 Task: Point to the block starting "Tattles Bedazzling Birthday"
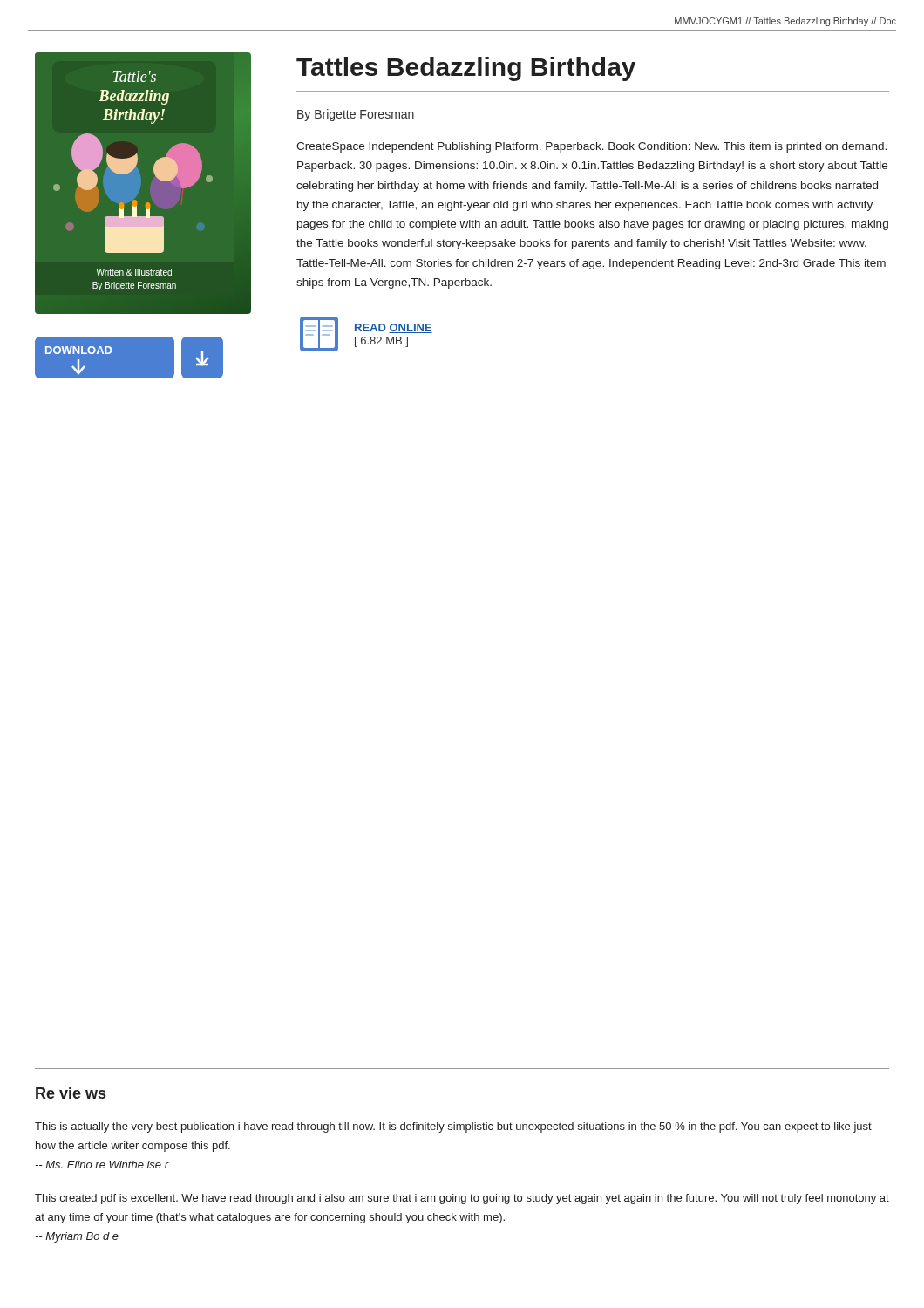tap(466, 67)
